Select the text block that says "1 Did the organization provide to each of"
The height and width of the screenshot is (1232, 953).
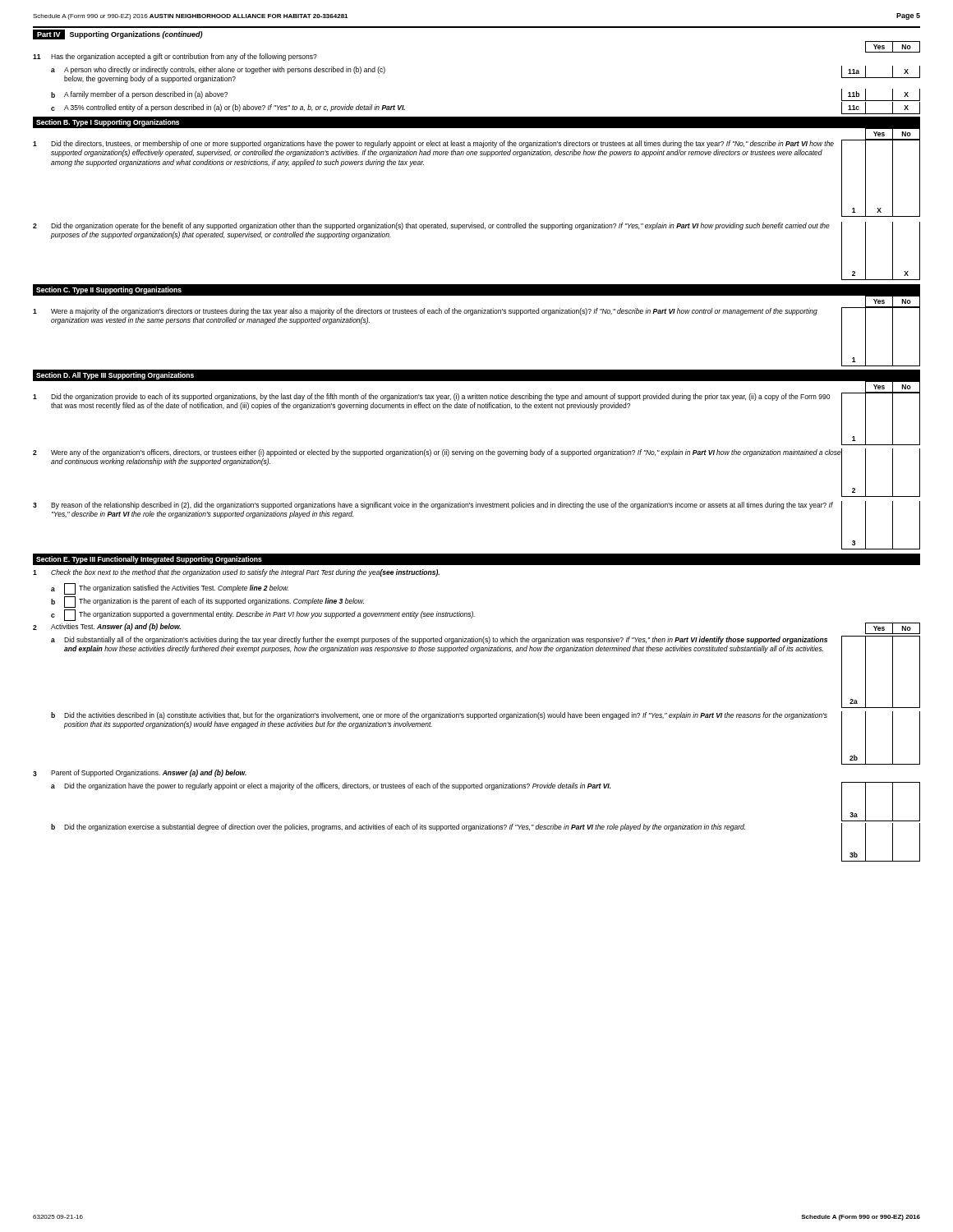476,419
